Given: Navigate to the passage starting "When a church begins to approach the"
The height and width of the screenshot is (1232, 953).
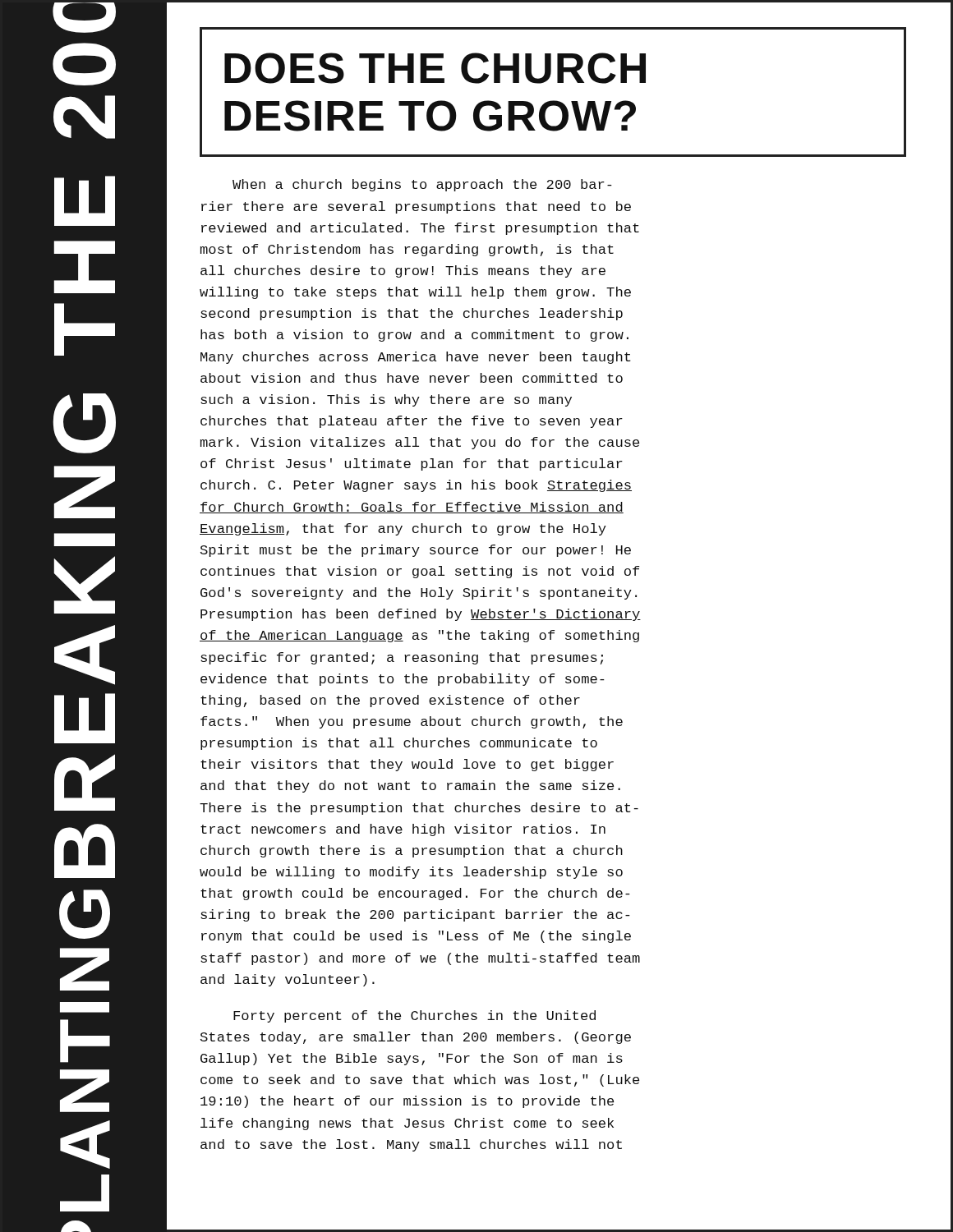Looking at the screenshot, I should pos(553,583).
